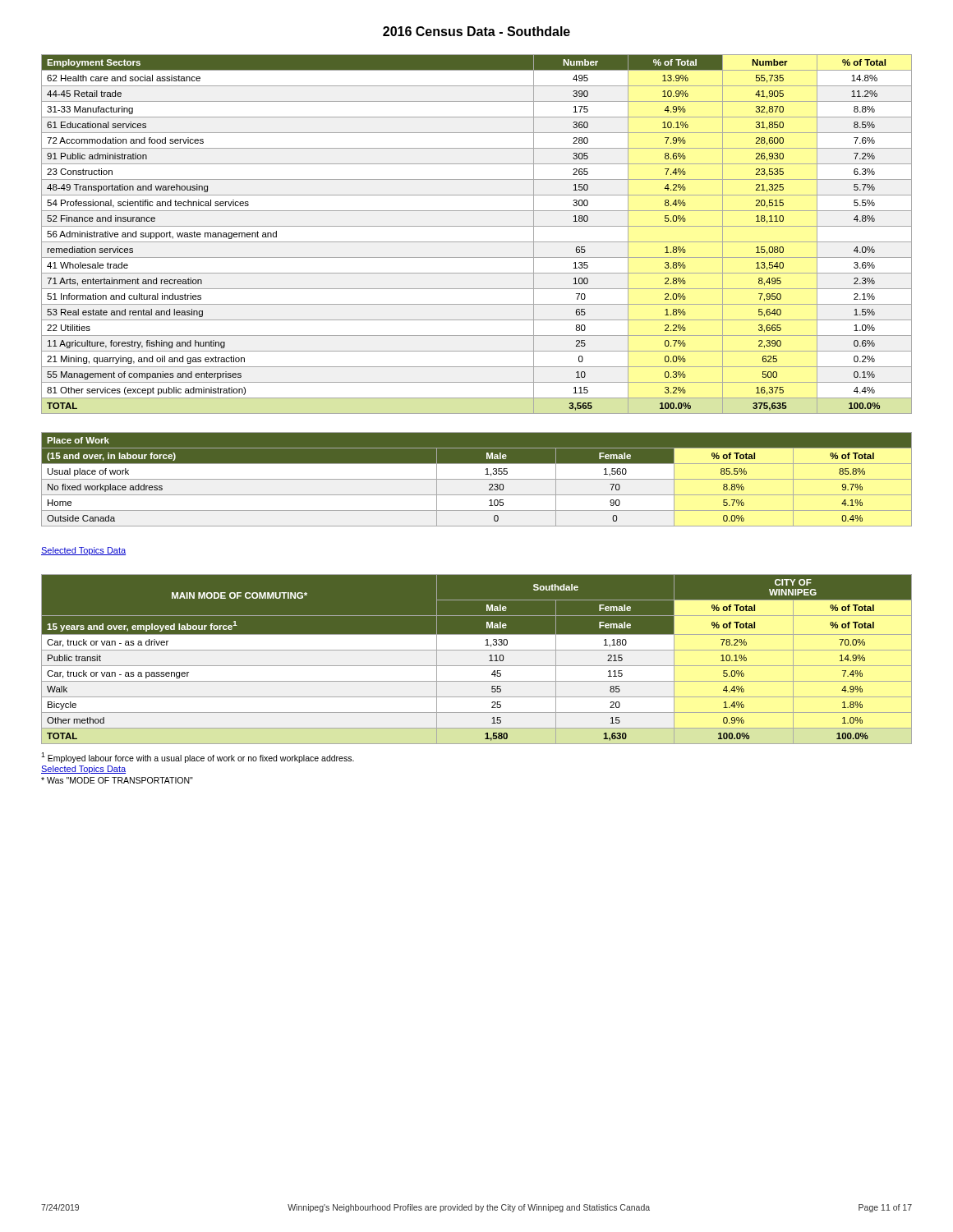Locate the table with the text "Place of Work"

click(x=476, y=479)
